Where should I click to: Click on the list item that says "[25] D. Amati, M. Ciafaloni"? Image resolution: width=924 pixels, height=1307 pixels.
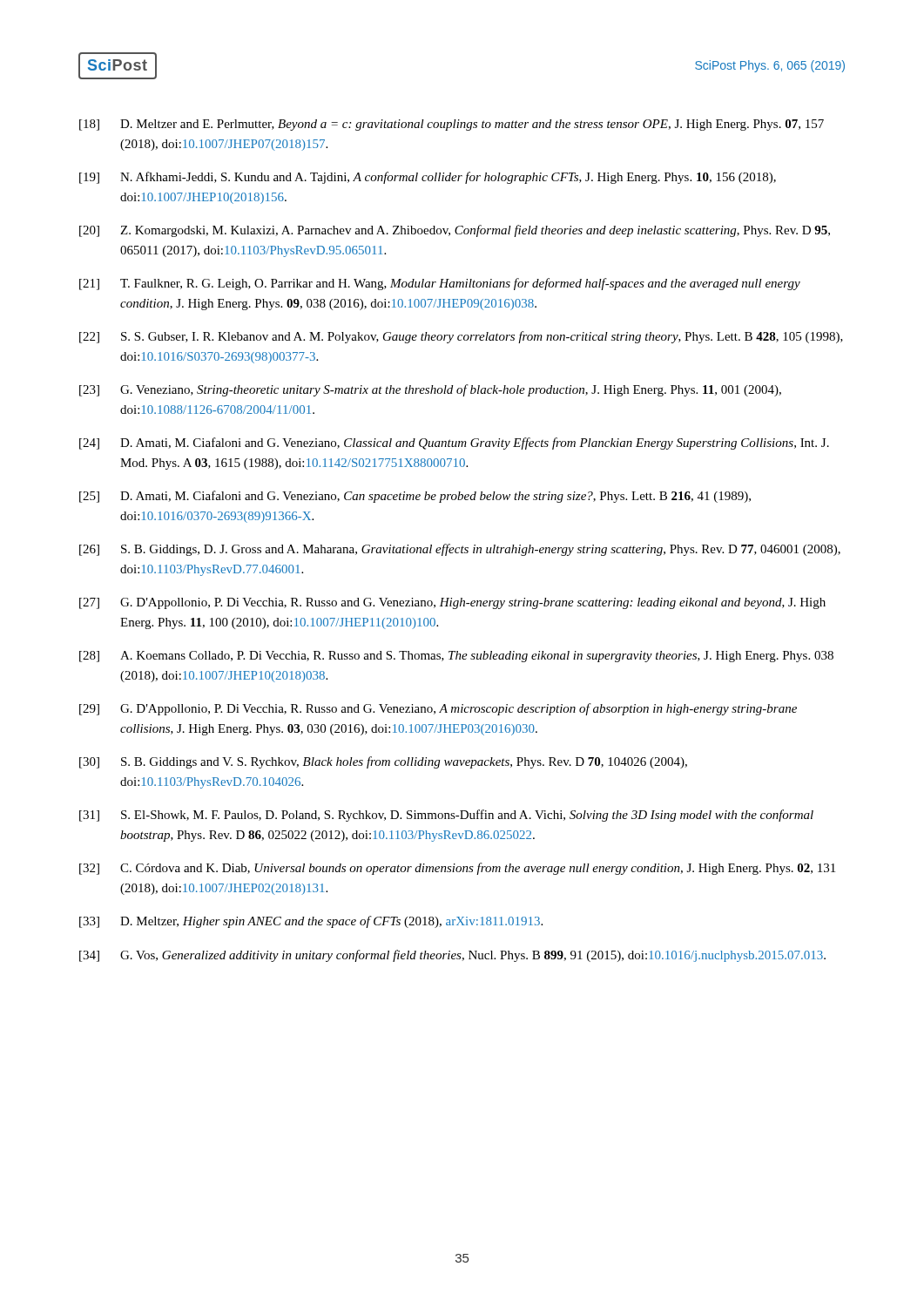462,506
